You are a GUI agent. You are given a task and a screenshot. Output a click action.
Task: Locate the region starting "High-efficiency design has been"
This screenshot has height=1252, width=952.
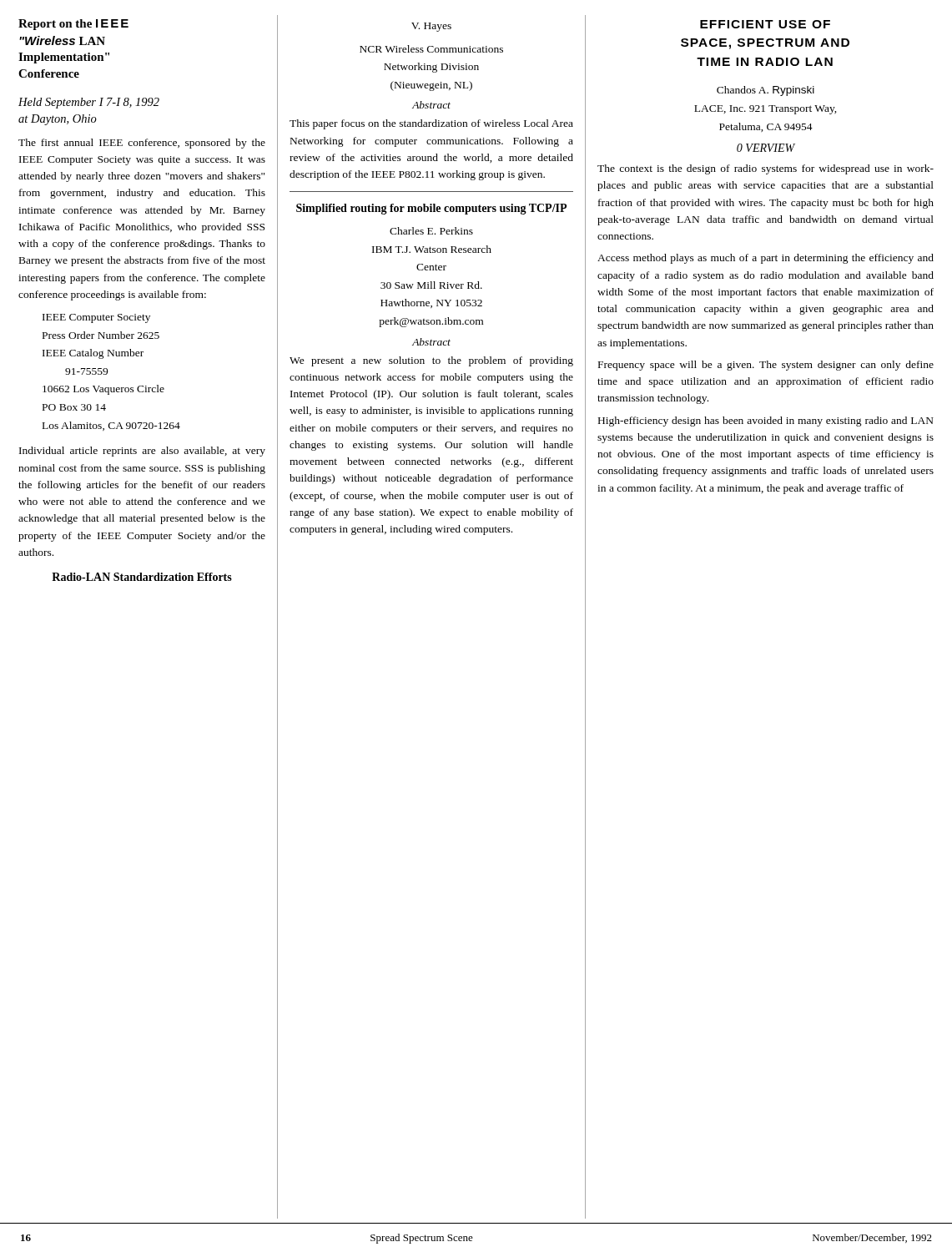[766, 454]
